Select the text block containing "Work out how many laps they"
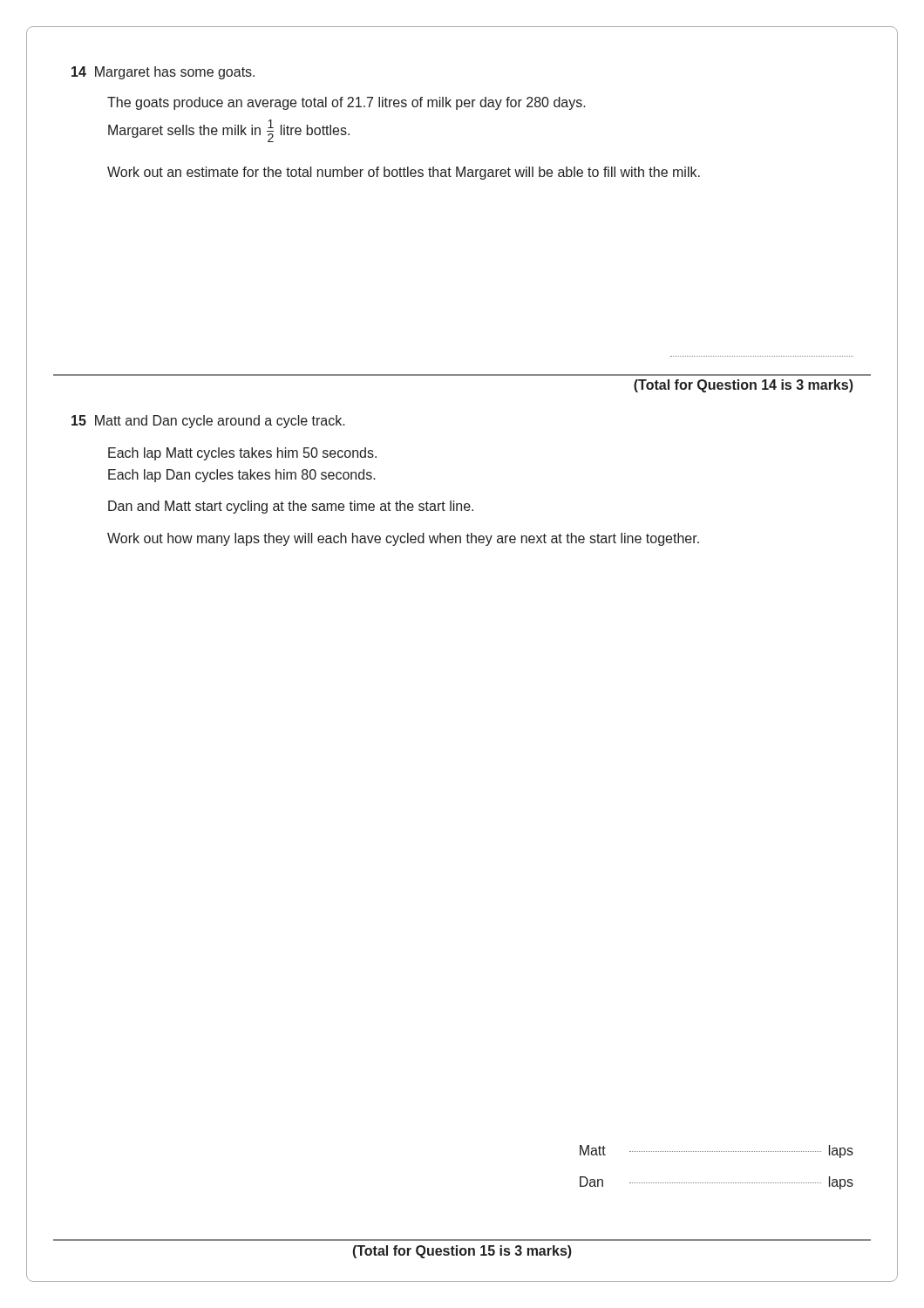This screenshot has width=924, height=1308. pyautogui.click(x=404, y=539)
